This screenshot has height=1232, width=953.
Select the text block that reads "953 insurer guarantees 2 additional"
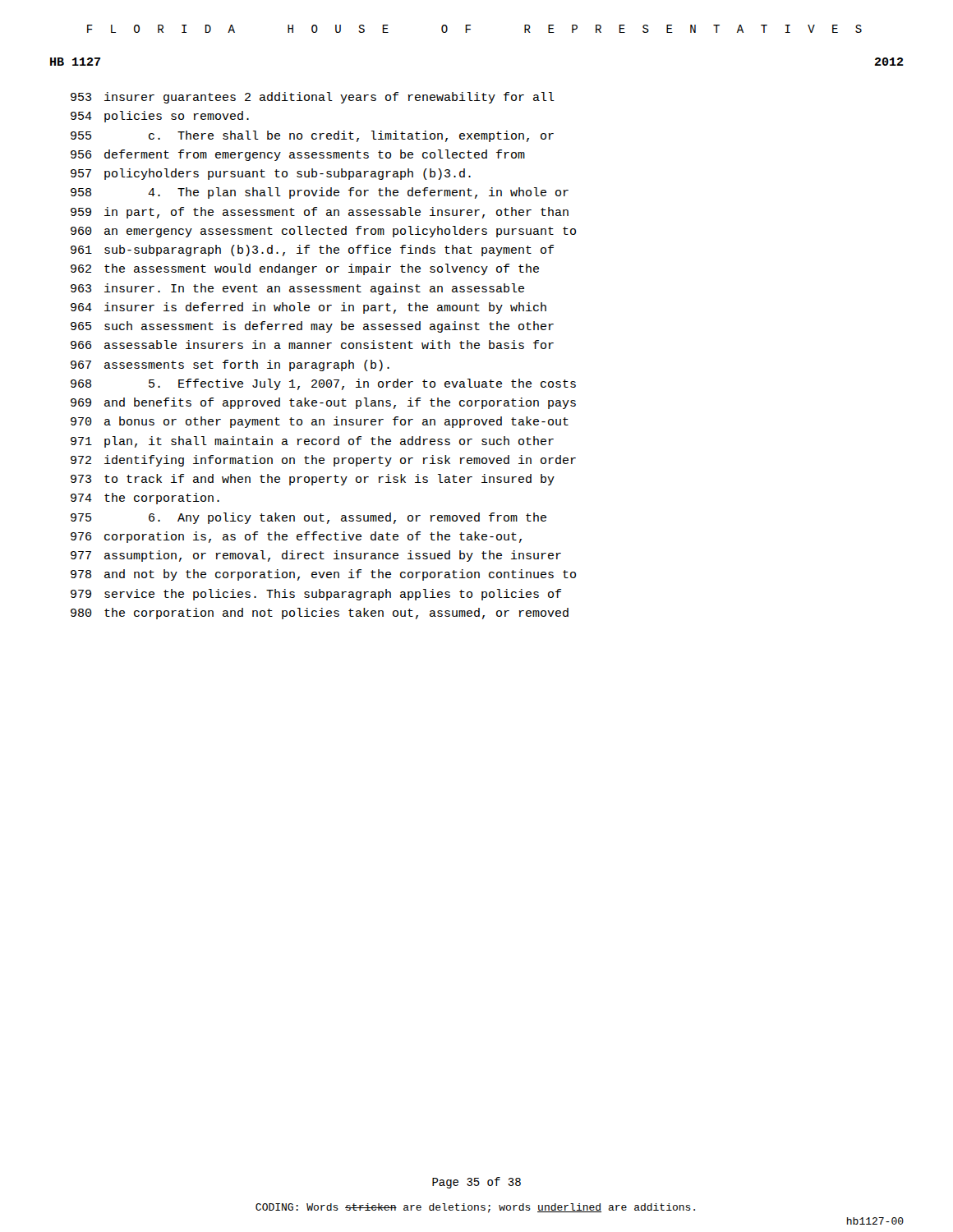click(476, 356)
